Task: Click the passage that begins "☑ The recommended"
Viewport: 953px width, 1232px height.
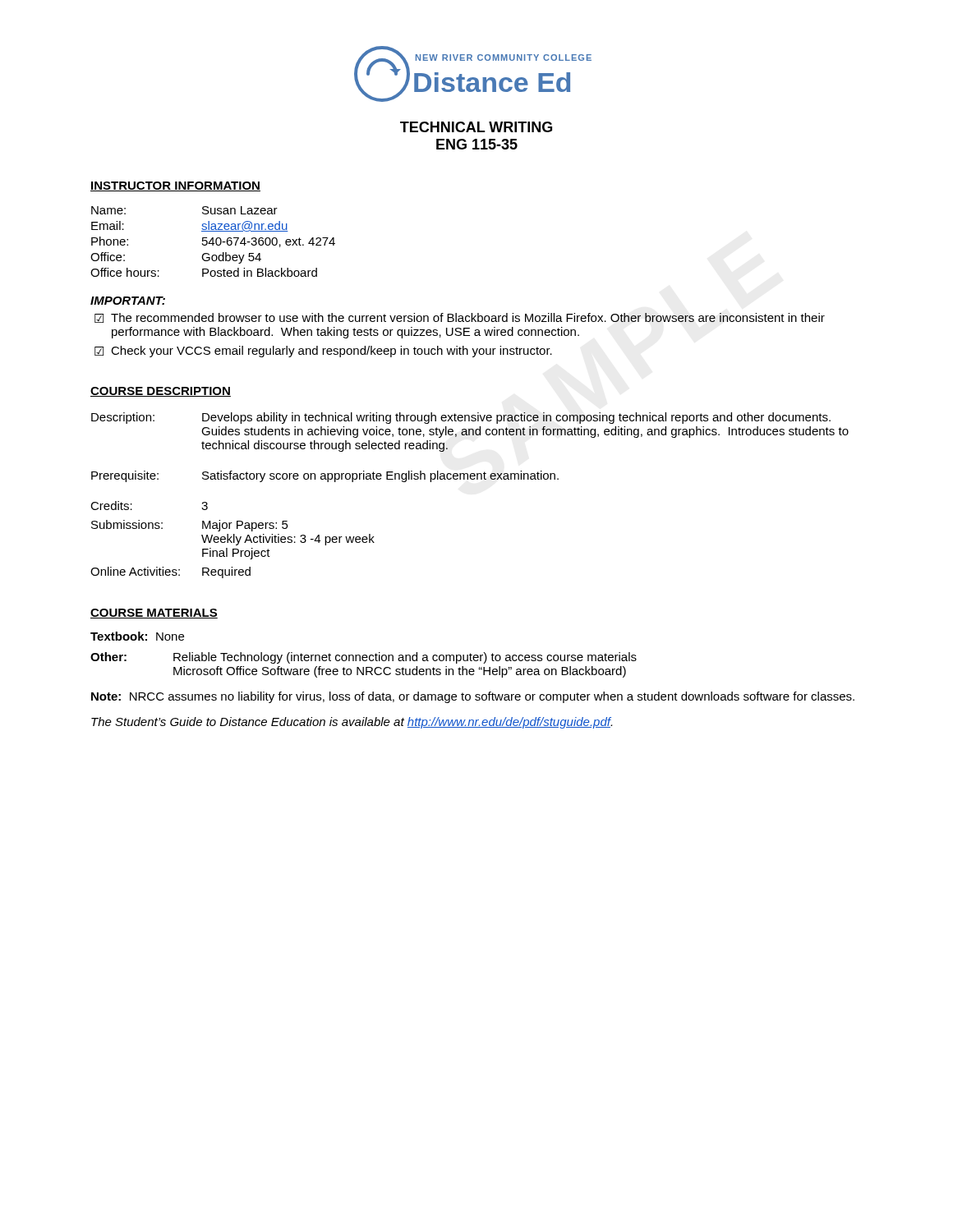Action: click(478, 324)
